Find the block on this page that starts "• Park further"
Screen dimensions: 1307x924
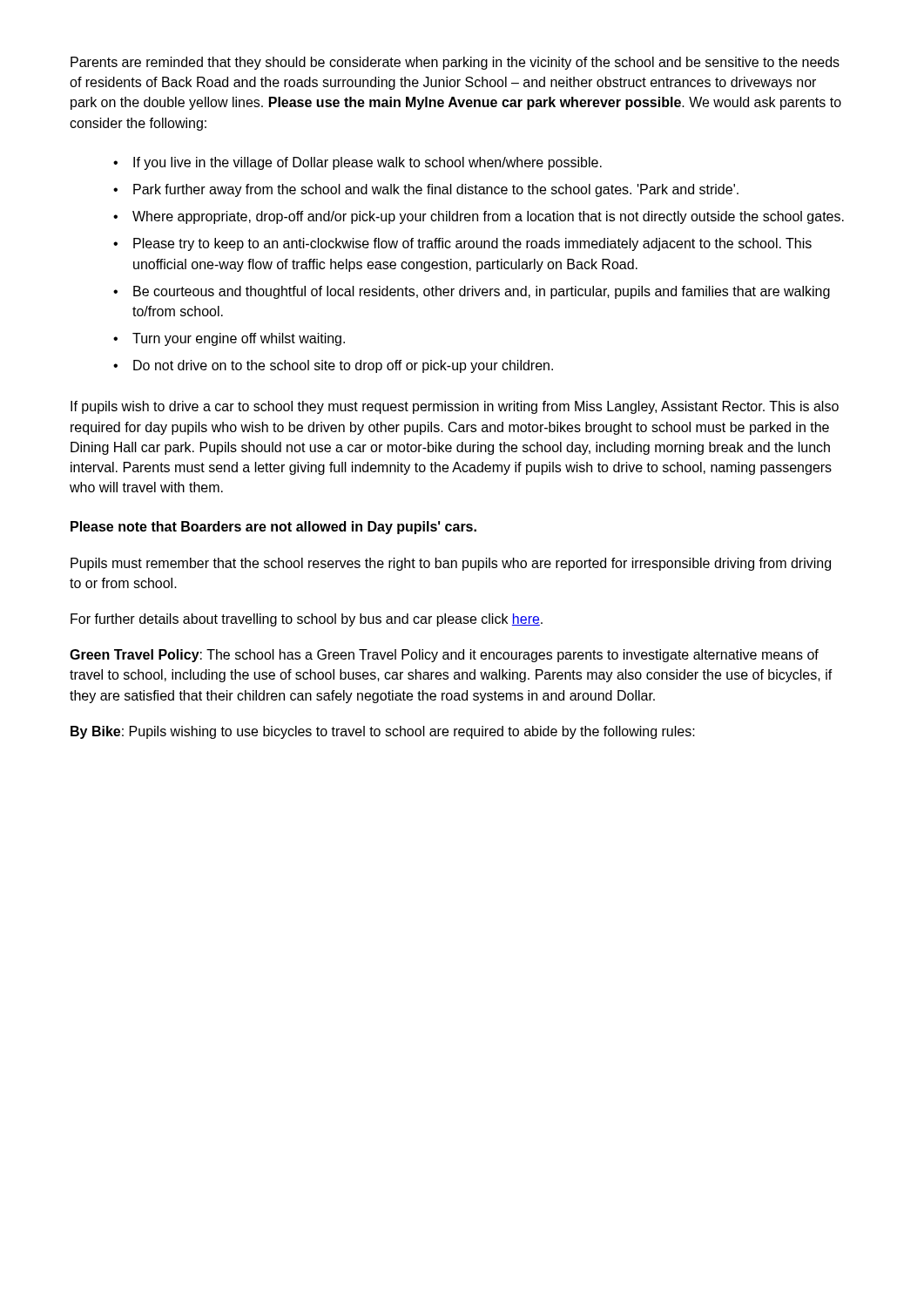479,190
